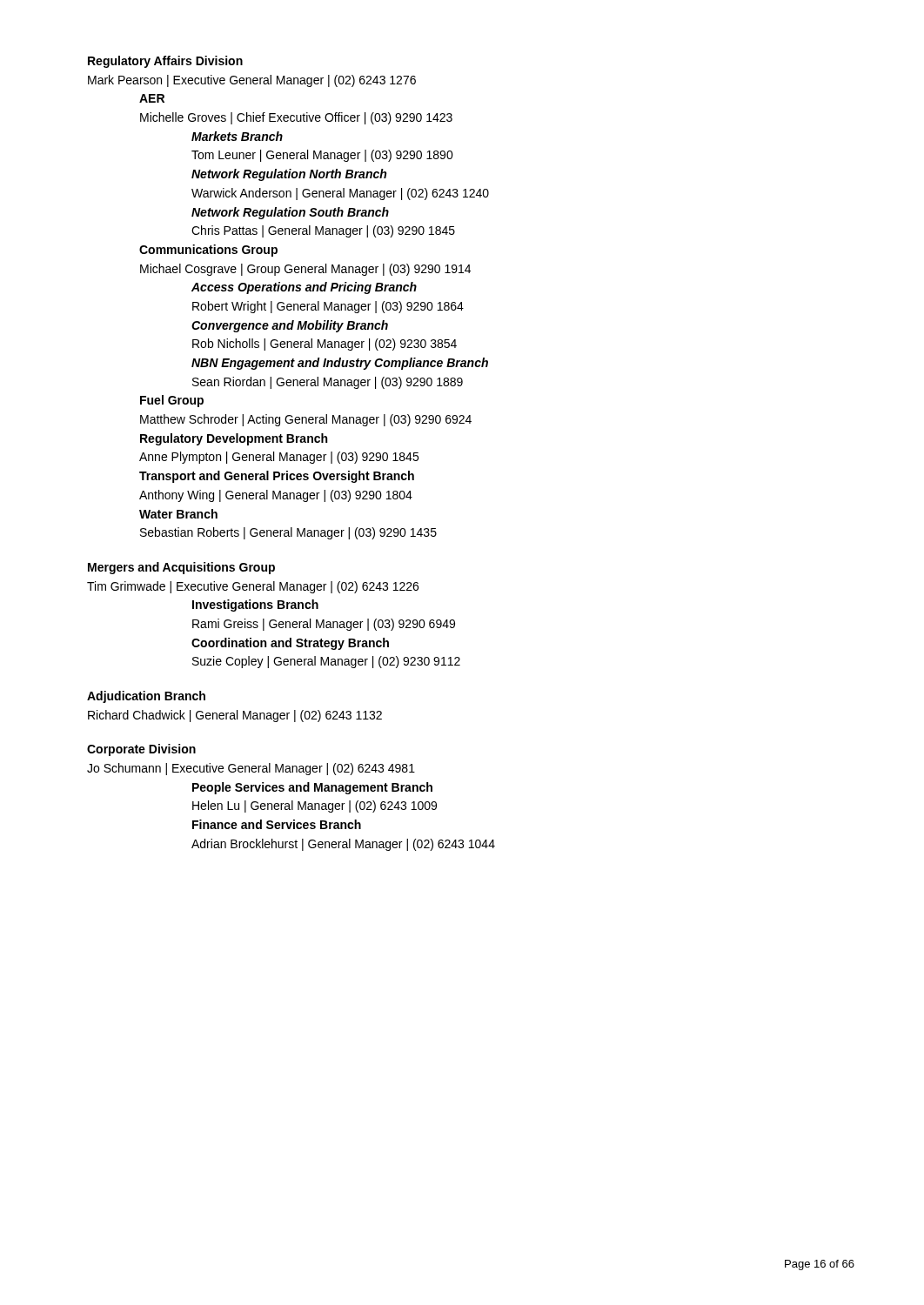The image size is (924, 1305).
Task: Click on the text starting "Network Regulation North Branch"
Action: pyautogui.click(x=289, y=174)
